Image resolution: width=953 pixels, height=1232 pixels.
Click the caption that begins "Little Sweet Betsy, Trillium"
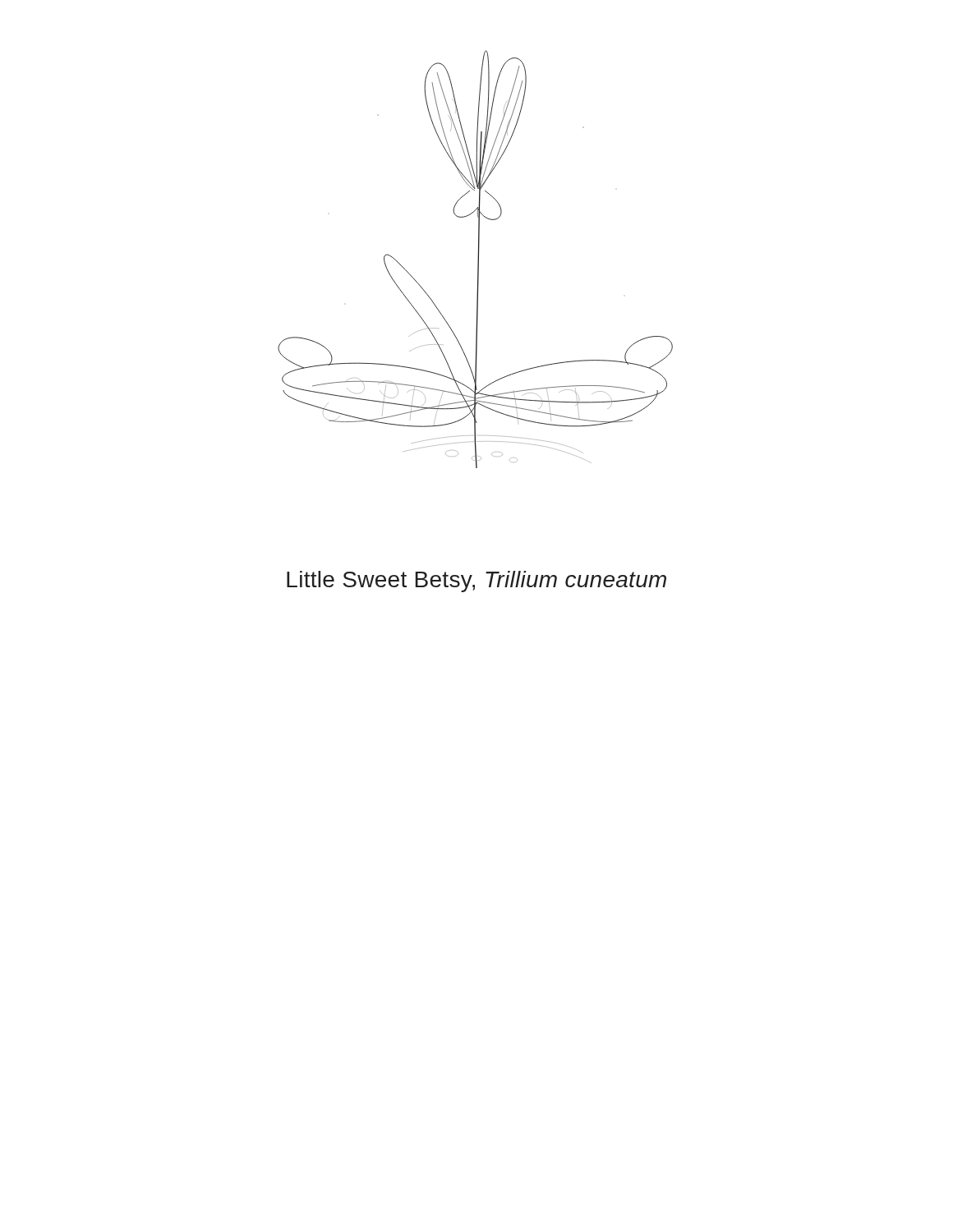[476, 579]
